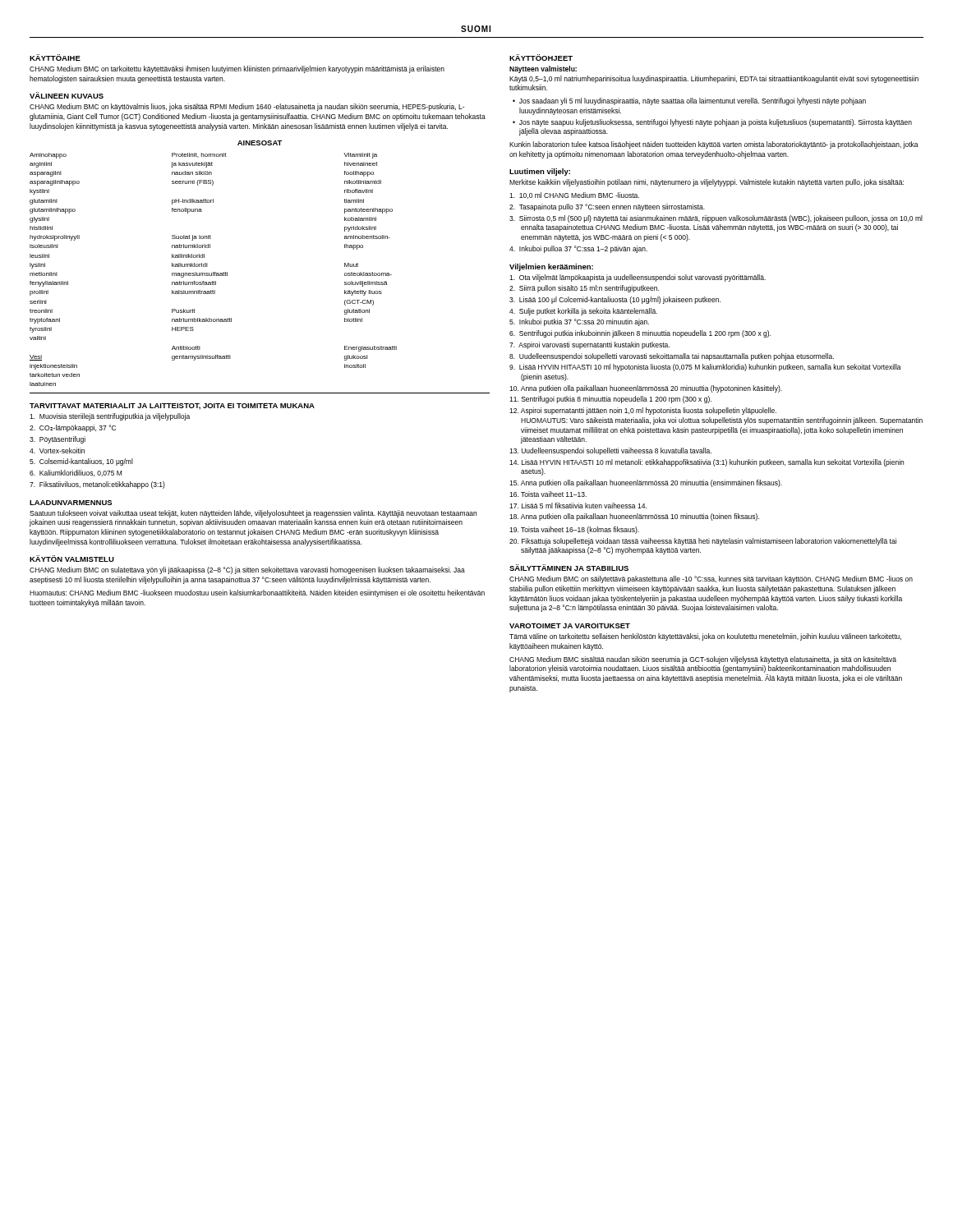Find the list item with the text "3. Siirrosta 0,5 ml (500 μl)"
The image size is (953, 1232).
[716, 228]
